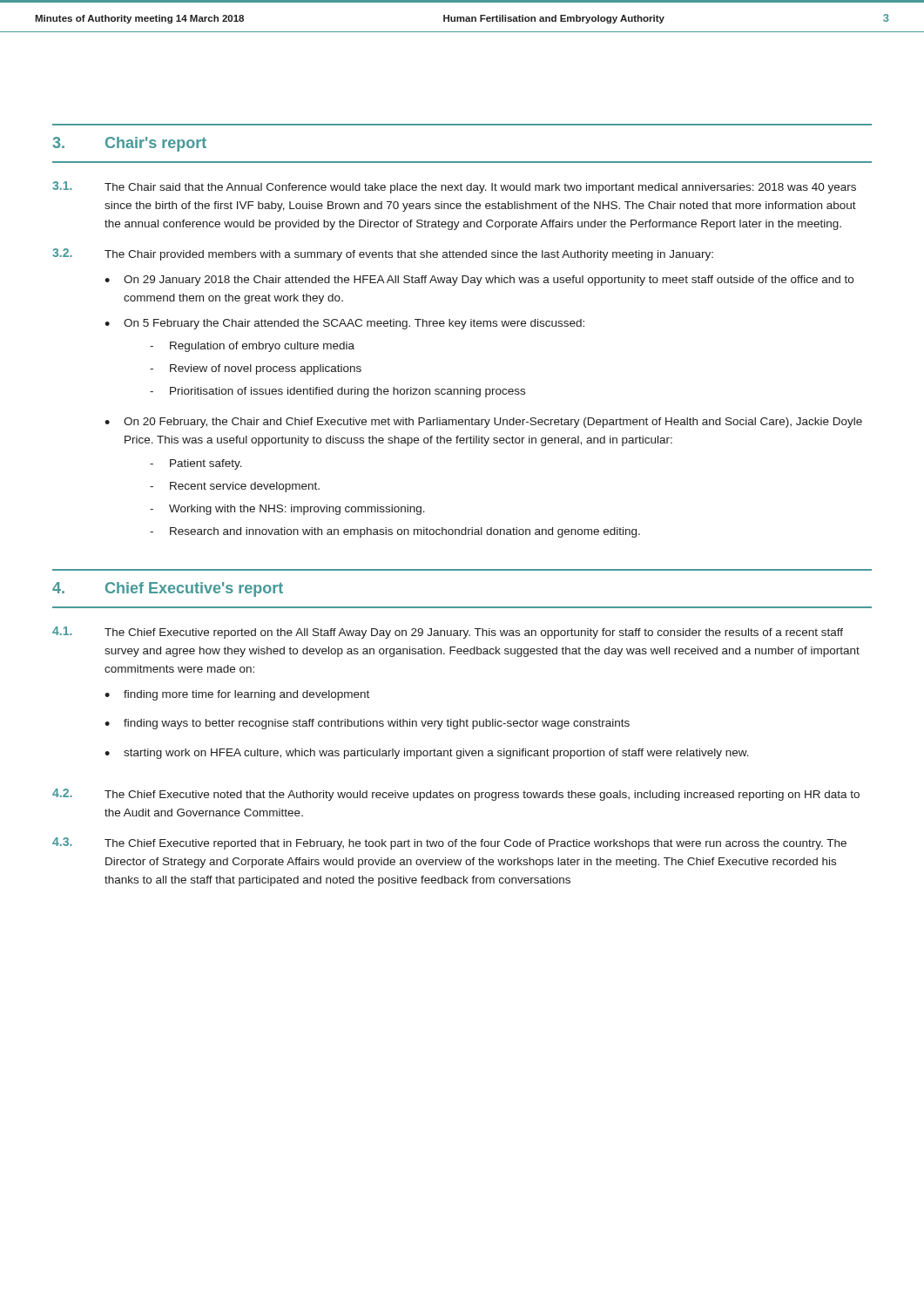Locate the list item with the text "• On 20 February, the Chair and Chief"
This screenshot has height=1307, width=924.
tap(483, 423)
